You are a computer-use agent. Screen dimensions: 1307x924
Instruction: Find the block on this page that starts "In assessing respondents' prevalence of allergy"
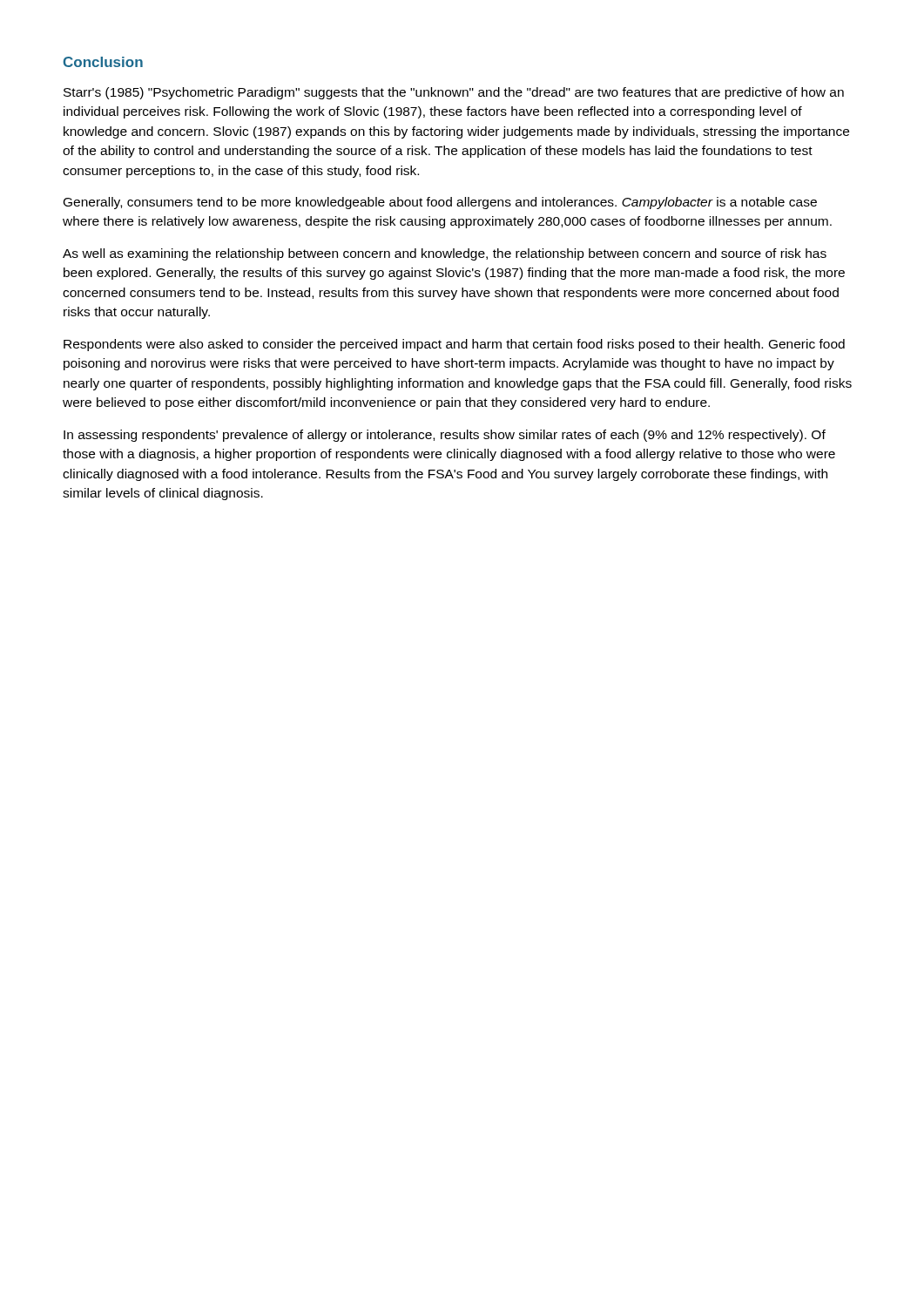[x=449, y=463]
